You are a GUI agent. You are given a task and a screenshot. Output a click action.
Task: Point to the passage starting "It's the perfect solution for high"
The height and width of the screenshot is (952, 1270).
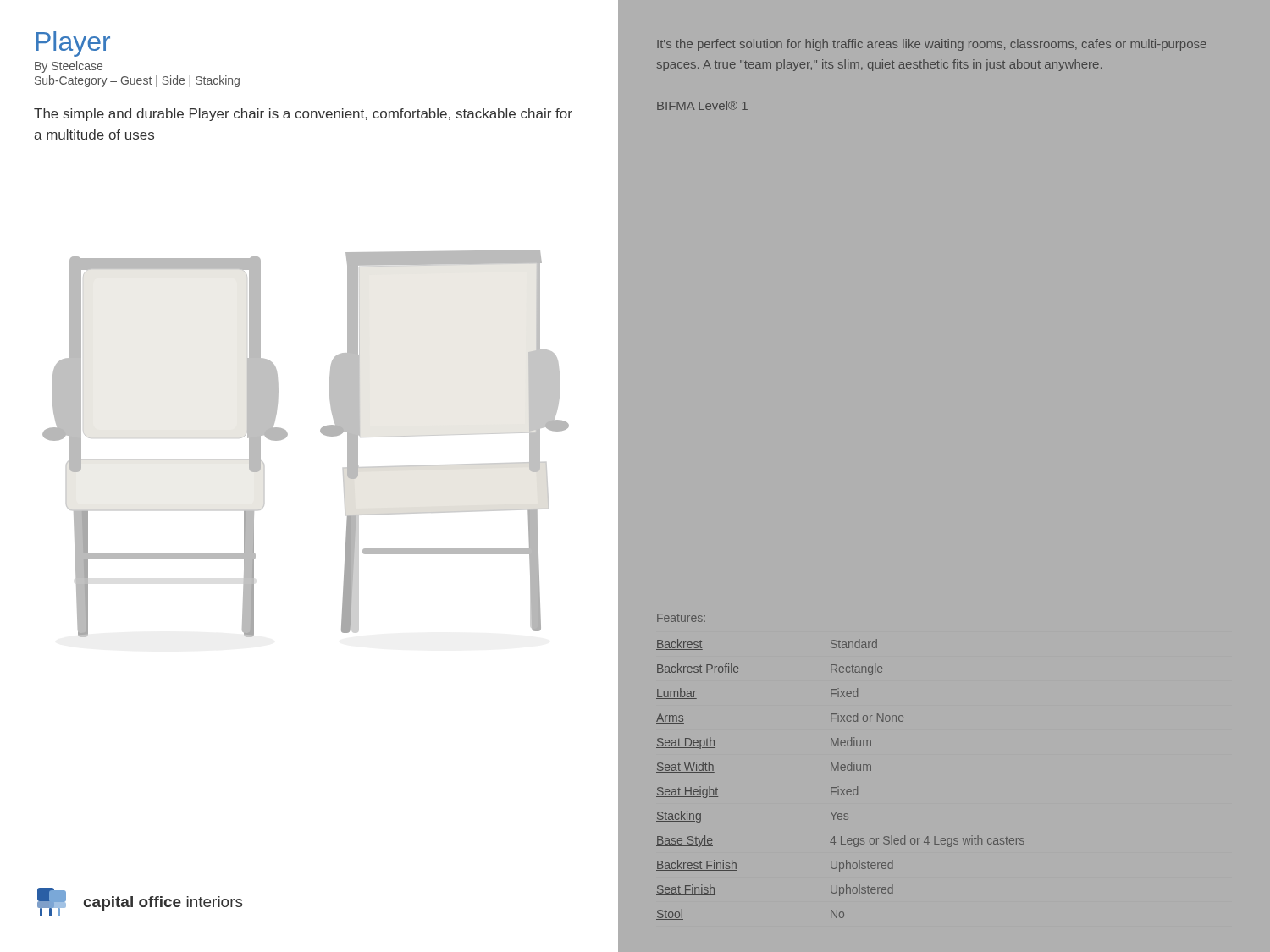pyautogui.click(x=931, y=54)
